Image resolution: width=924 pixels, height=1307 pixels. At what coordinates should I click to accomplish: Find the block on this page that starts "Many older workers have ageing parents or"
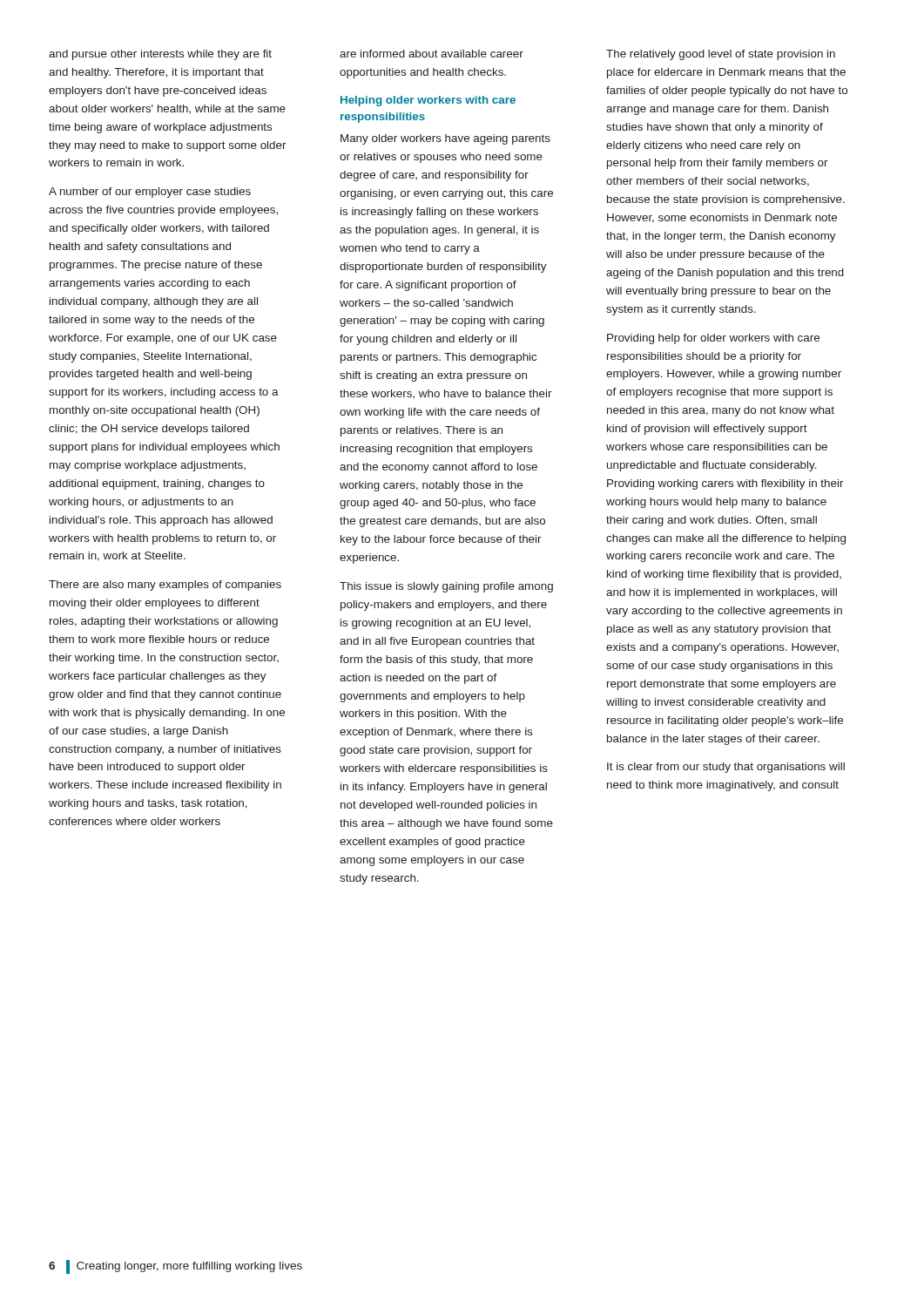click(447, 349)
